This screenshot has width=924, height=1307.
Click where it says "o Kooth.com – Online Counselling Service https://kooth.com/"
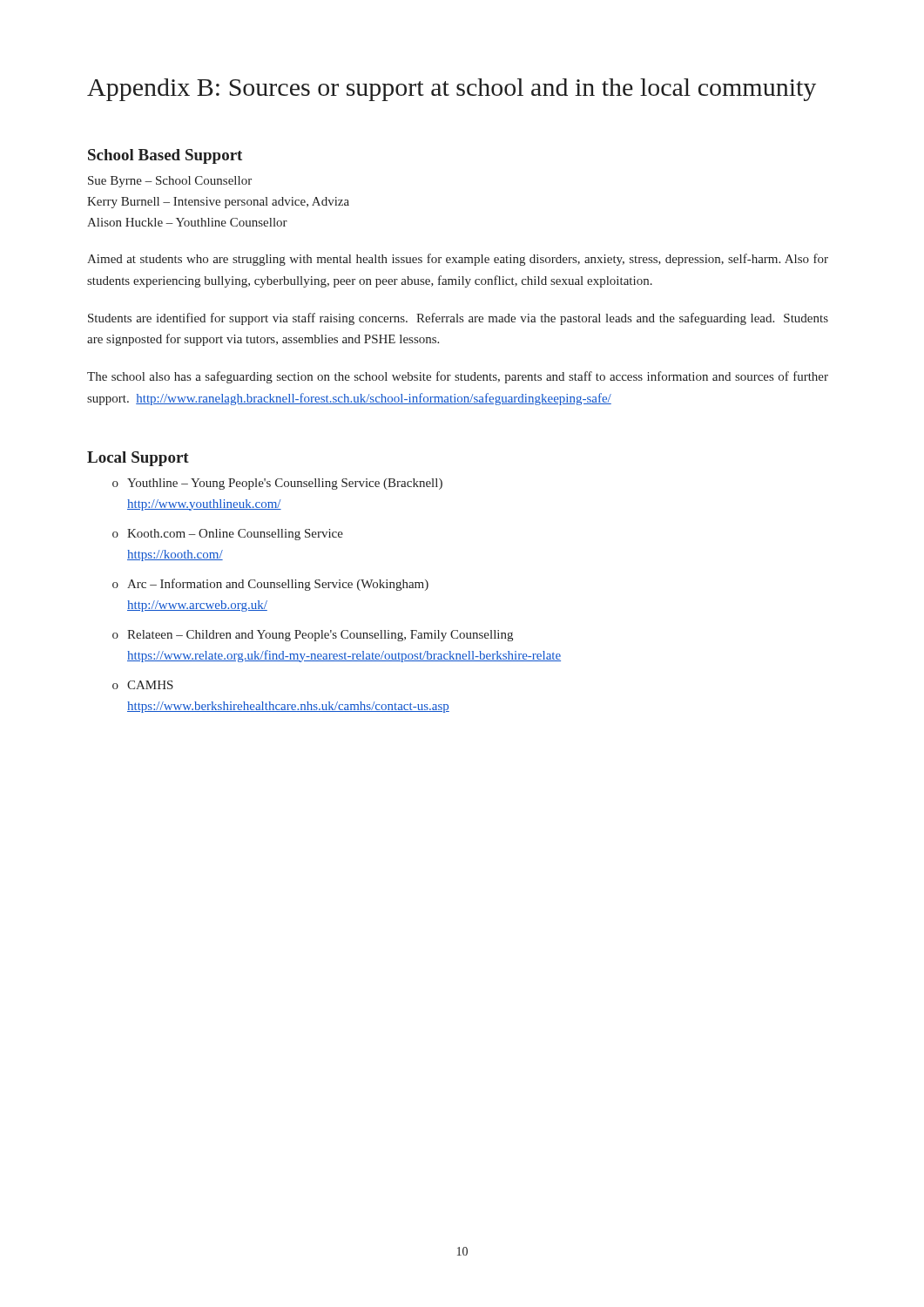point(228,535)
